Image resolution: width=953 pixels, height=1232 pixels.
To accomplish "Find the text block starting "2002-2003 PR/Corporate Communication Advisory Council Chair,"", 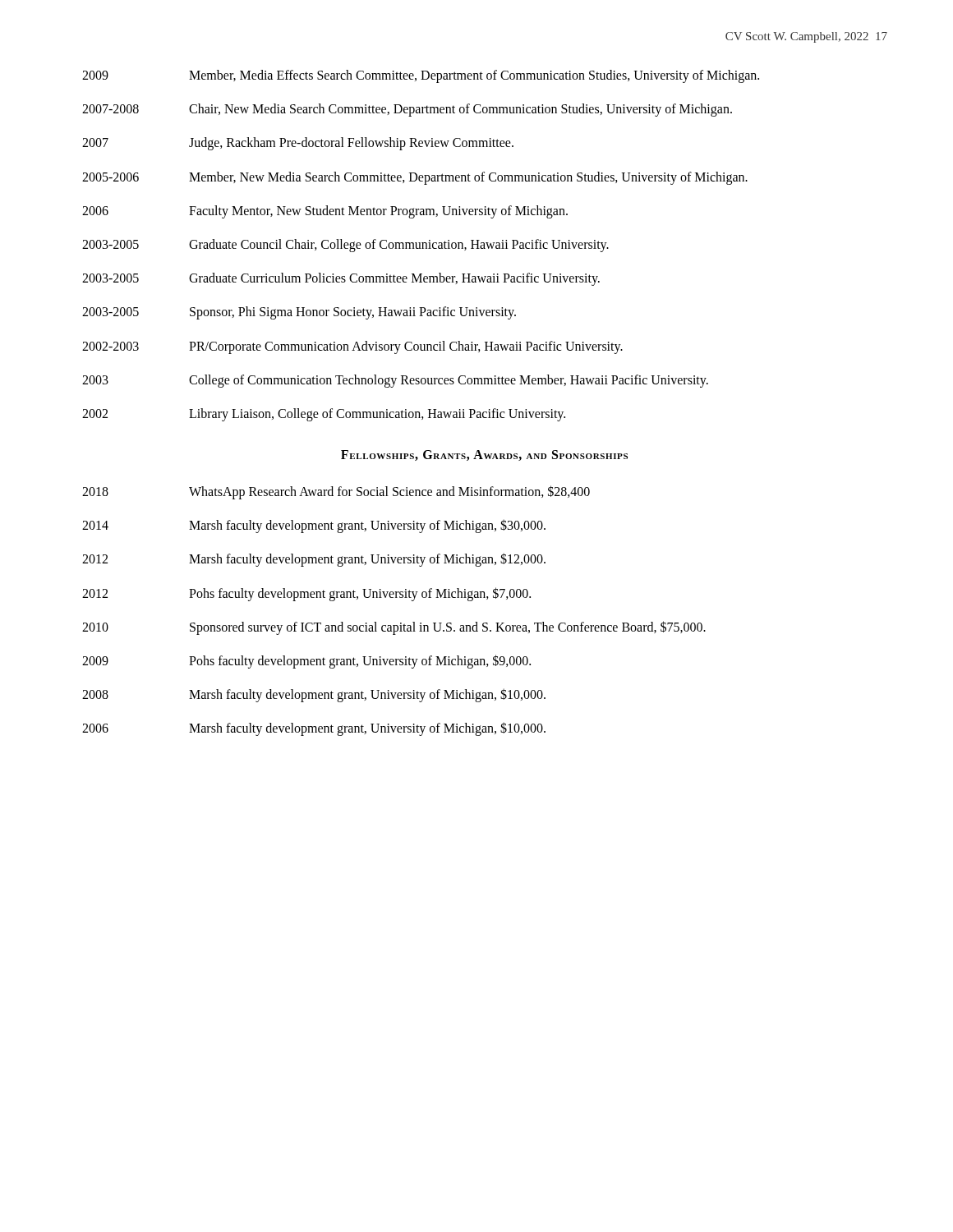I will click(x=485, y=346).
